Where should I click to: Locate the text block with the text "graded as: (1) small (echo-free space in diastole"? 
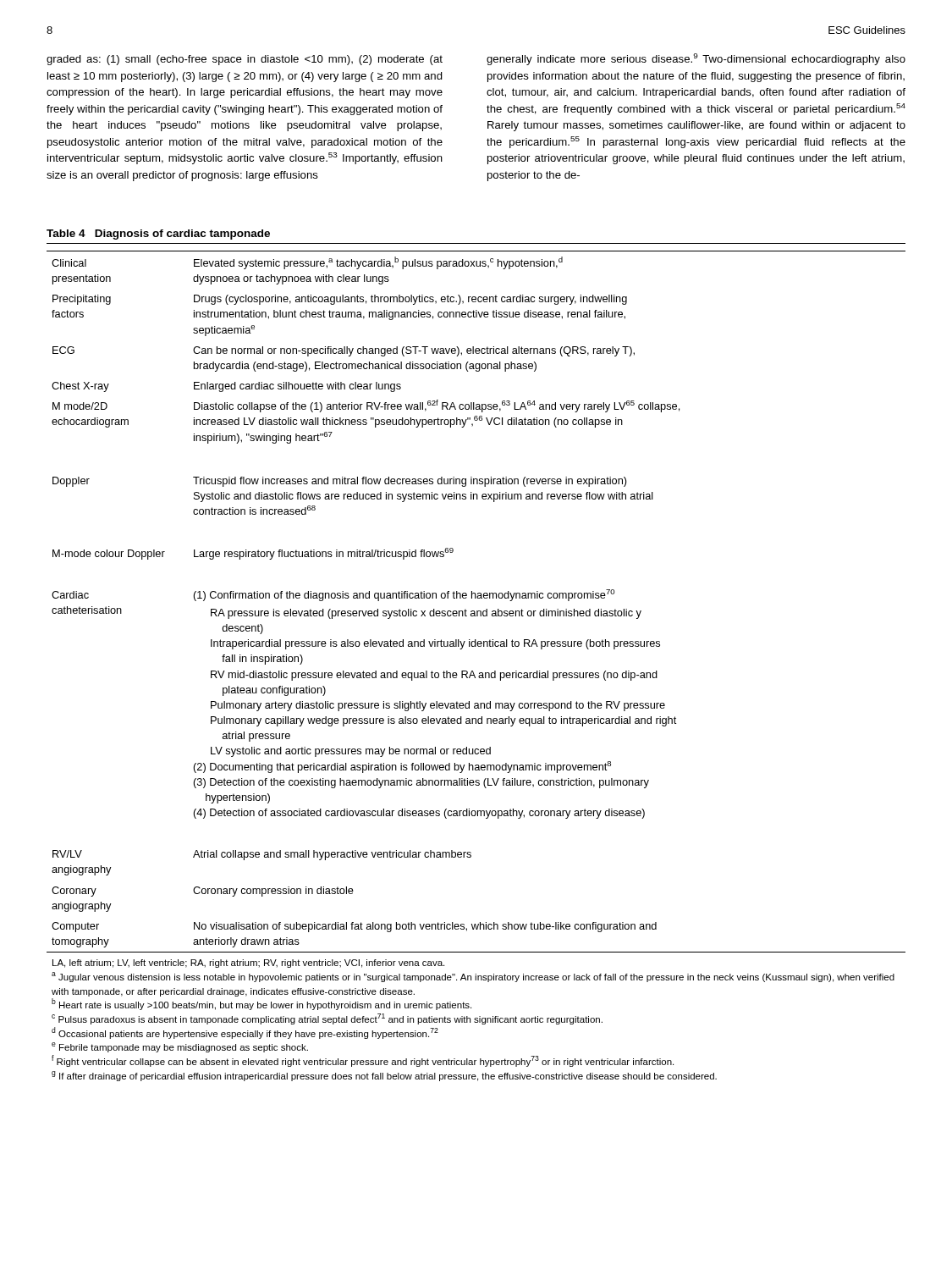click(x=245, y=117)
